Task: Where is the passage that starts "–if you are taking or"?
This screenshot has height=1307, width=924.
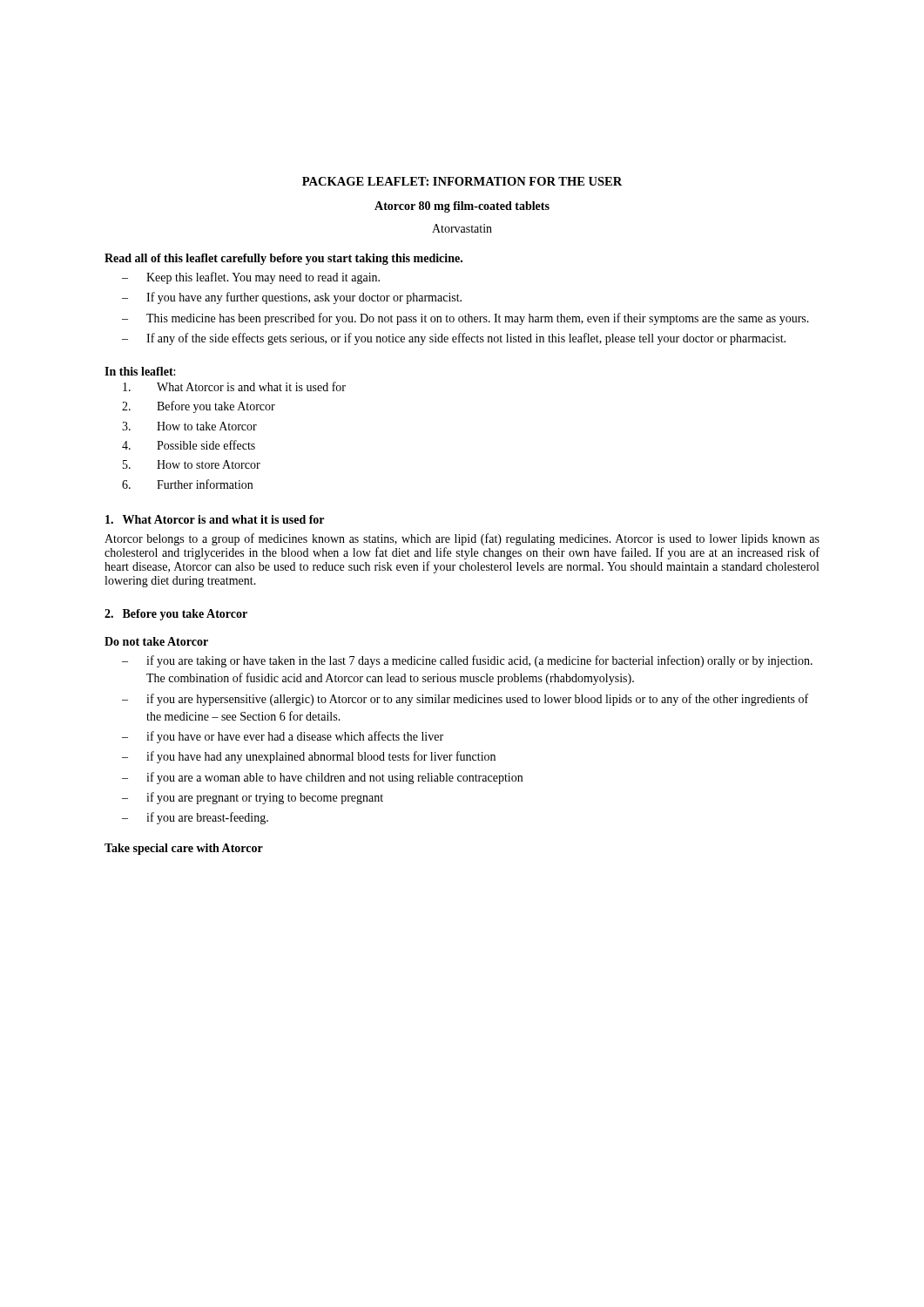Action: (x=462, y=670)
